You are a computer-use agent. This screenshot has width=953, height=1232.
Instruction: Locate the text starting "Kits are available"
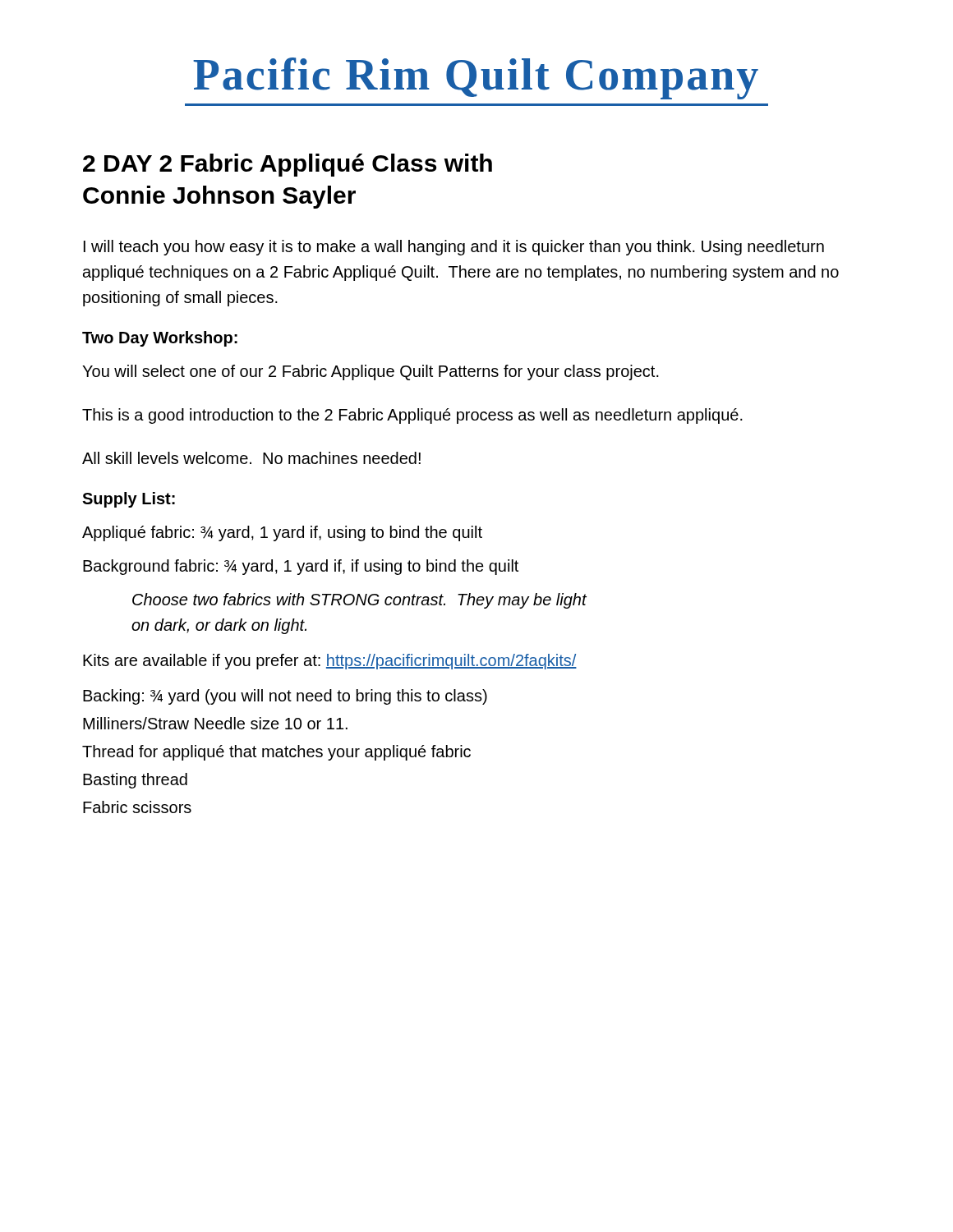point(329,660)
